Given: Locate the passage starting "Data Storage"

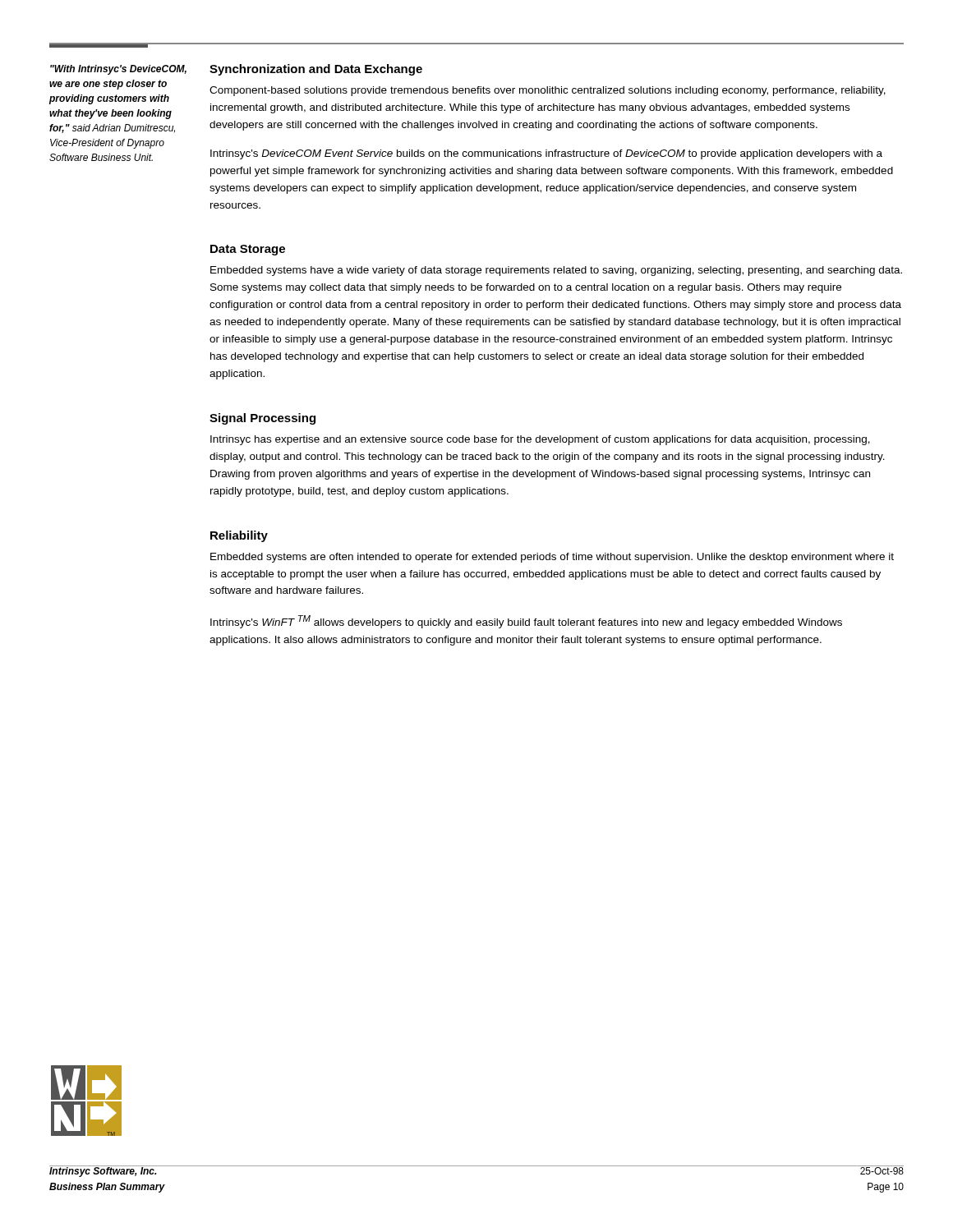Looking at the screenshot, I should click(247, 249).
